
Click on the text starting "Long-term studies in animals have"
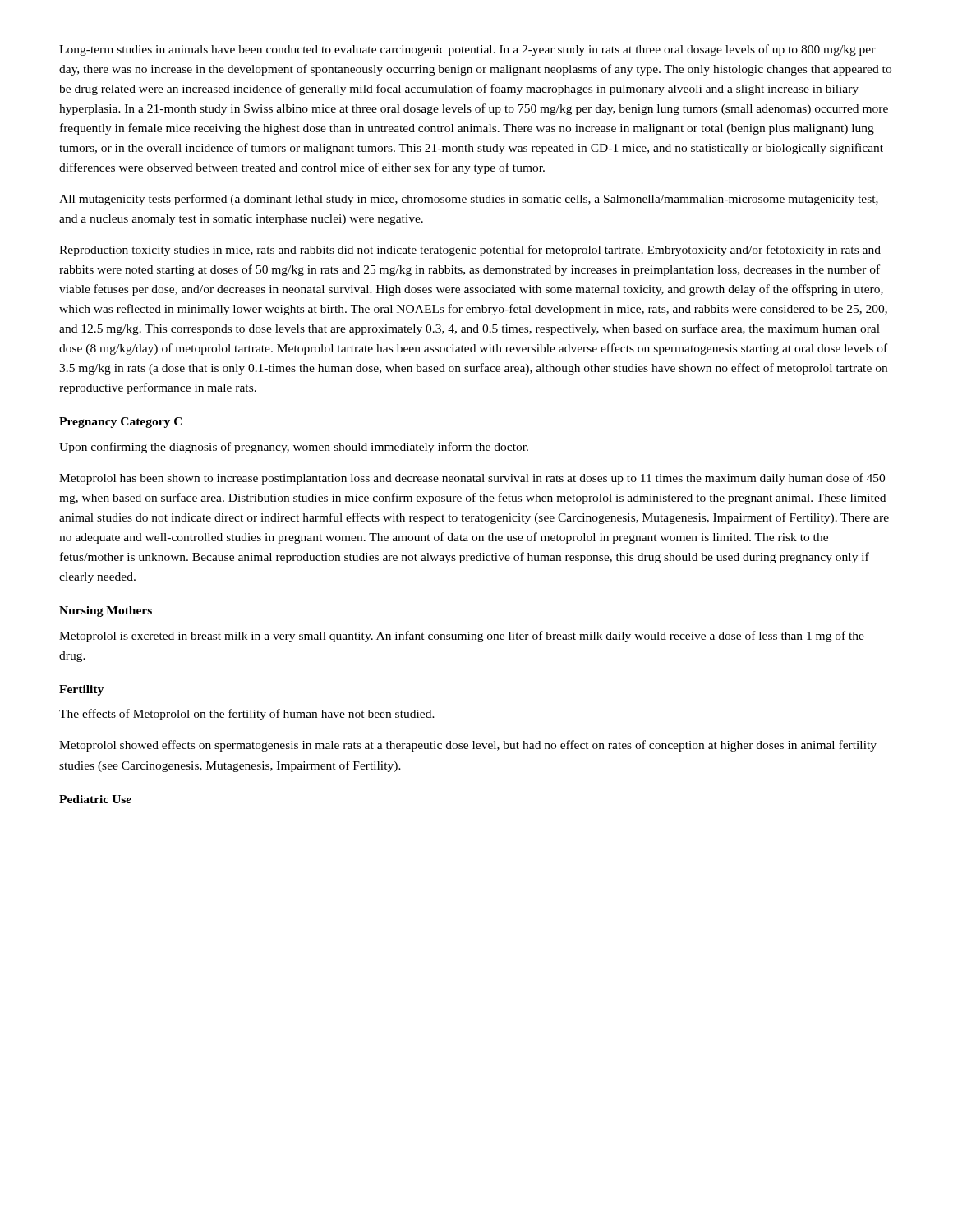(476, 108)
